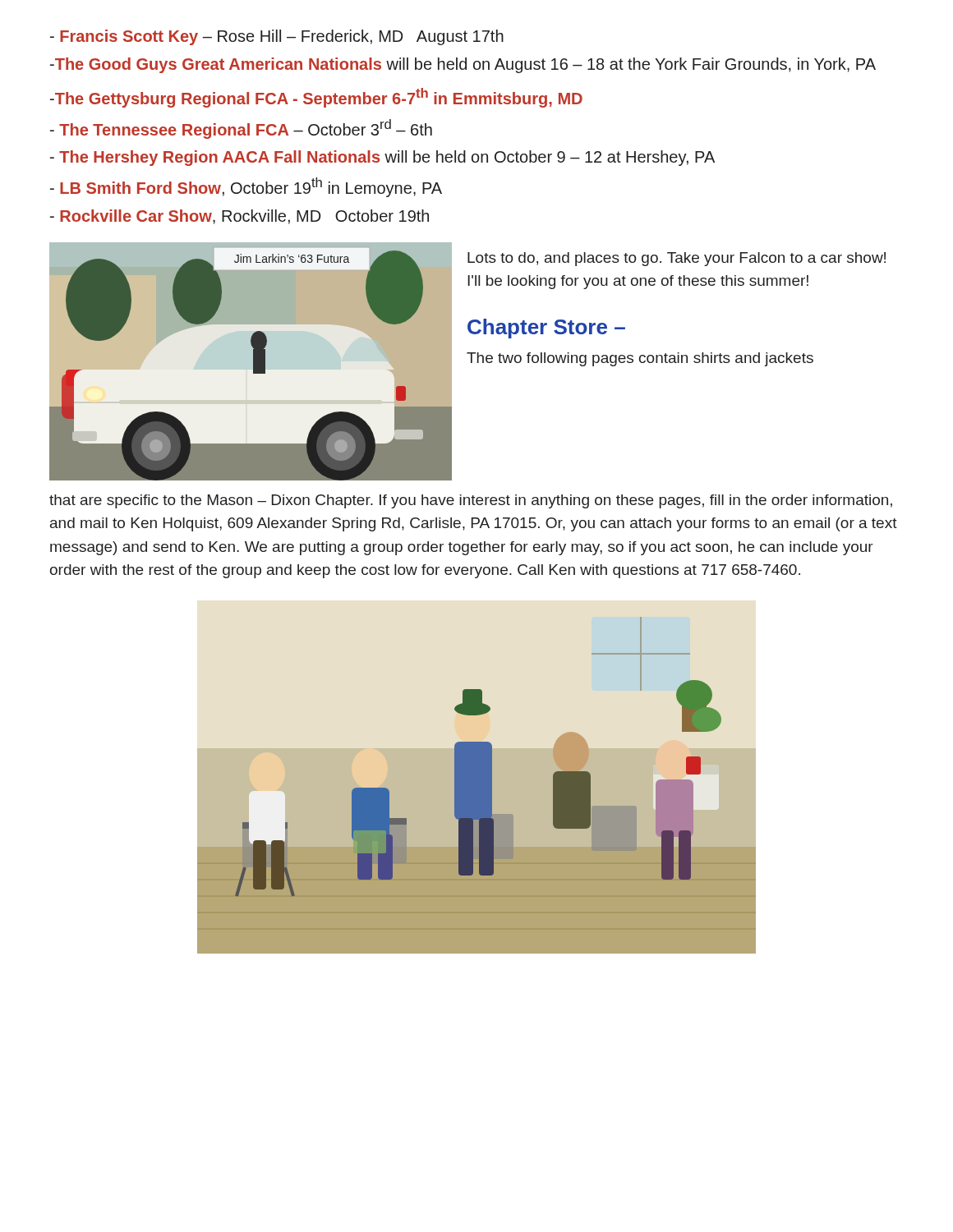Point to the block beginning "-The Good Guys Great American Nationals"

click(x=463, y=64)
